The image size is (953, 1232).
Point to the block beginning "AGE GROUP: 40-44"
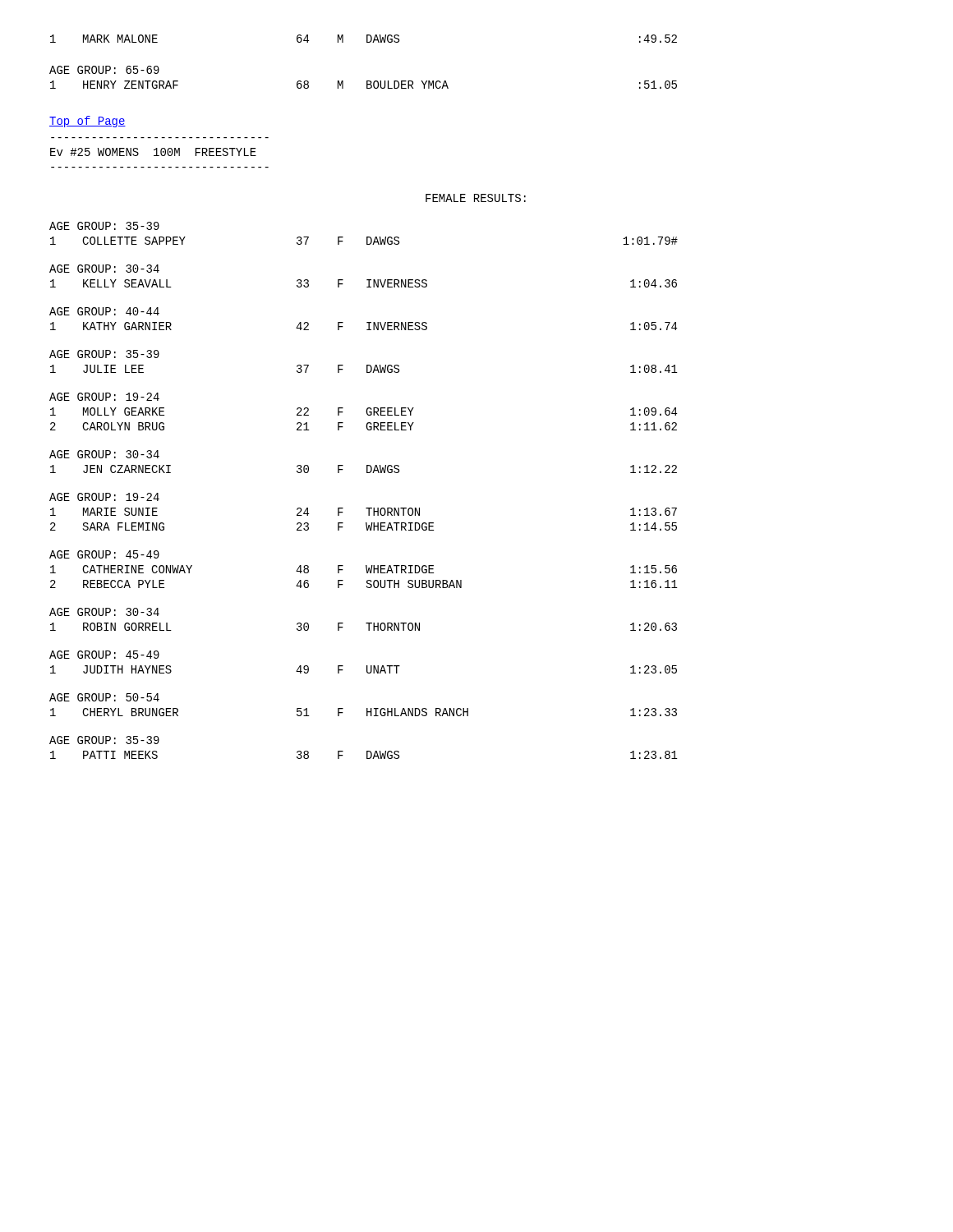pos(104,311)
